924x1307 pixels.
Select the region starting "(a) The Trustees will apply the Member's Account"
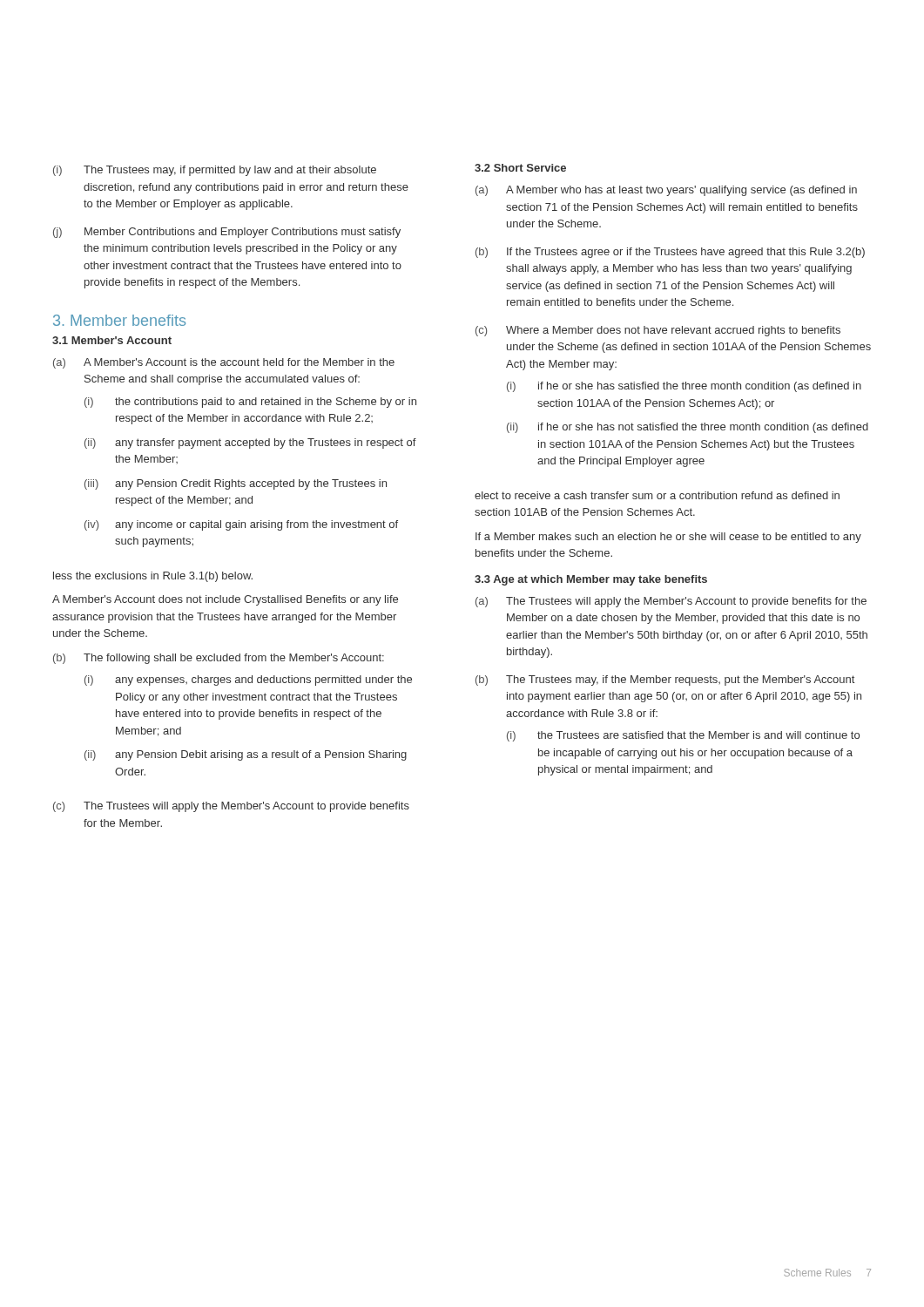(x=673, y=626)
